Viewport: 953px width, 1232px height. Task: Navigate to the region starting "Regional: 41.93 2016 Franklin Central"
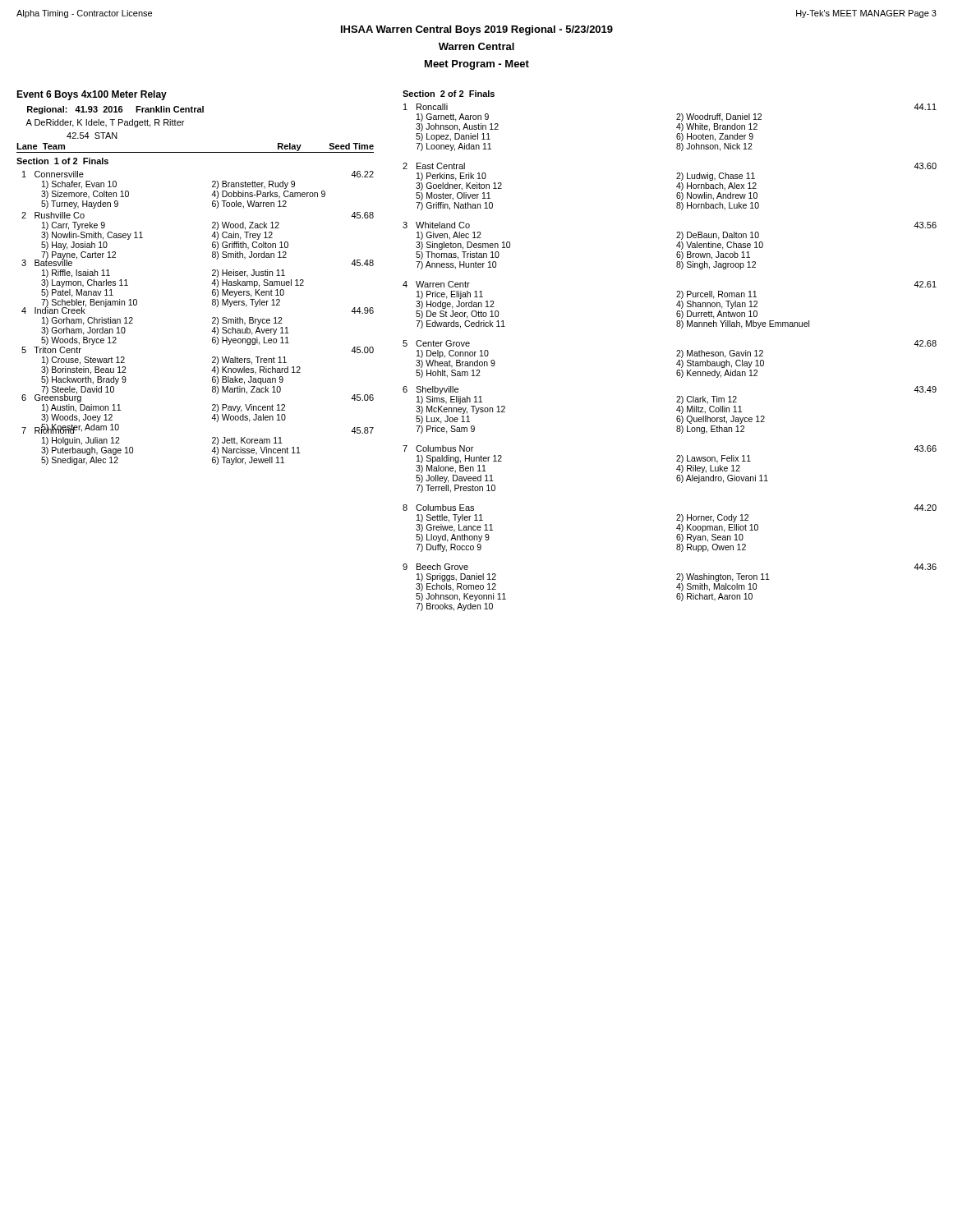coord(110,122)
